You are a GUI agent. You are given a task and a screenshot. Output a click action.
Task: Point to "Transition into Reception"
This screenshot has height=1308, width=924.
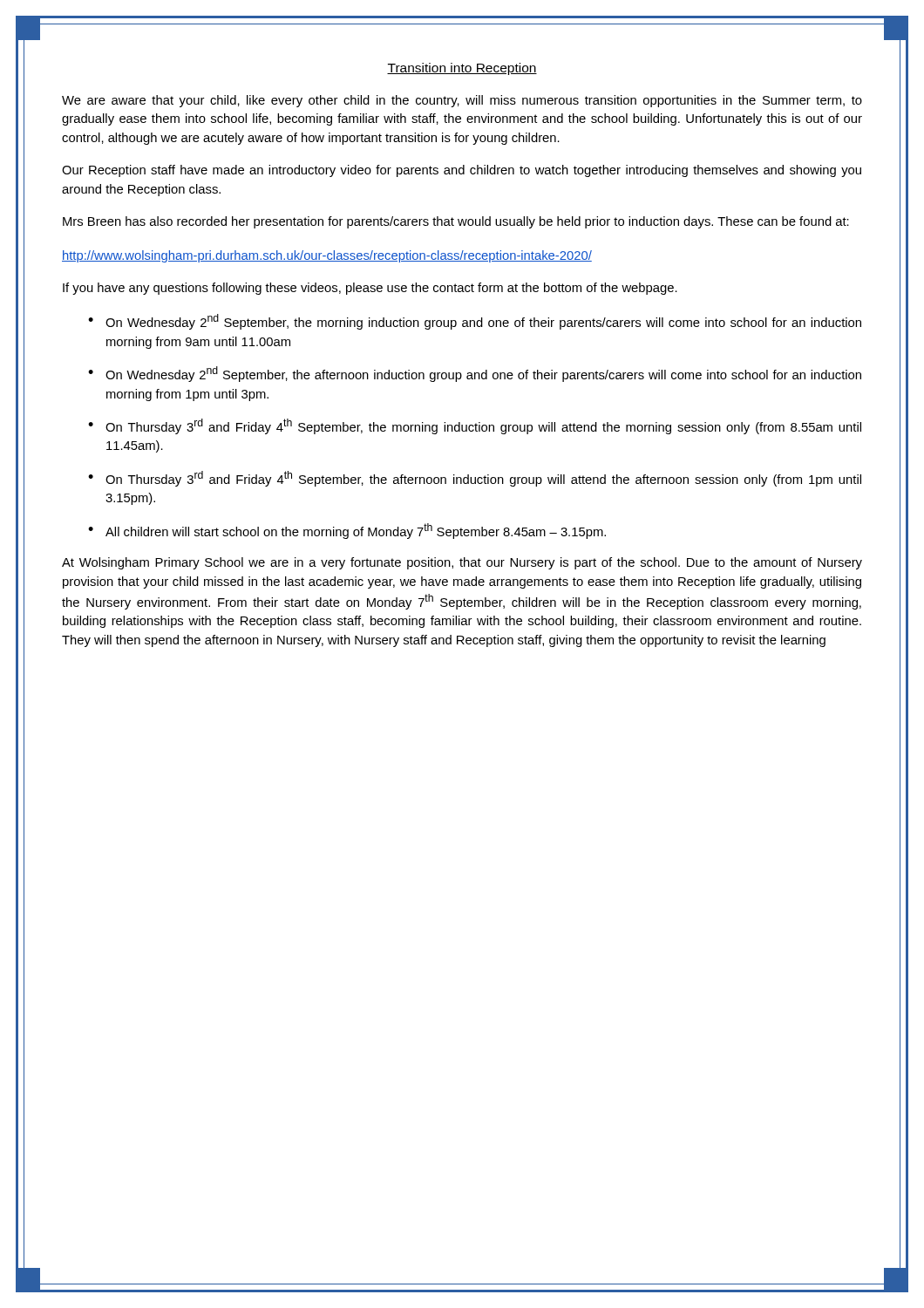[x=462, y=68]
